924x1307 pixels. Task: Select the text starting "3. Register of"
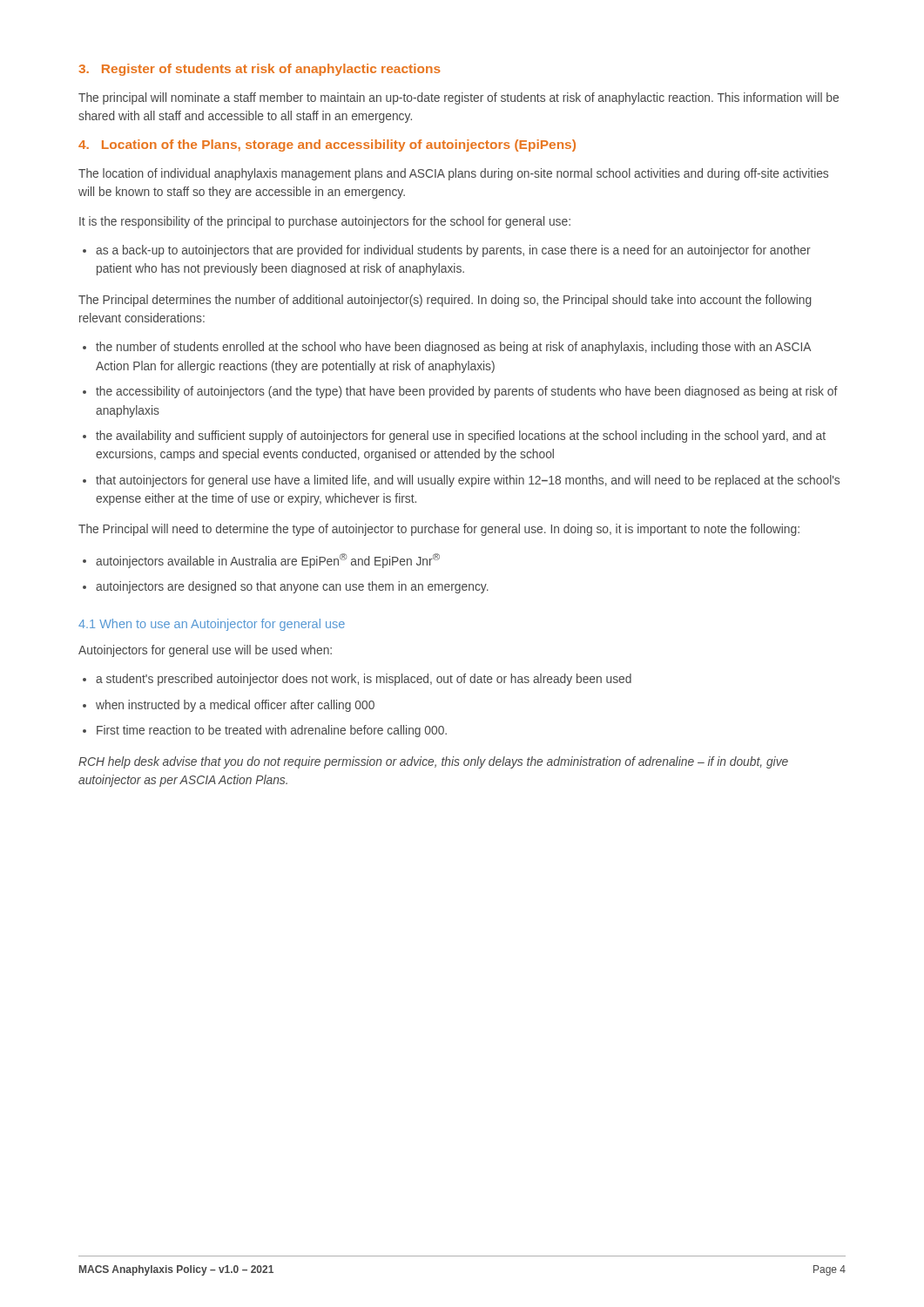[x=260, y=70]
